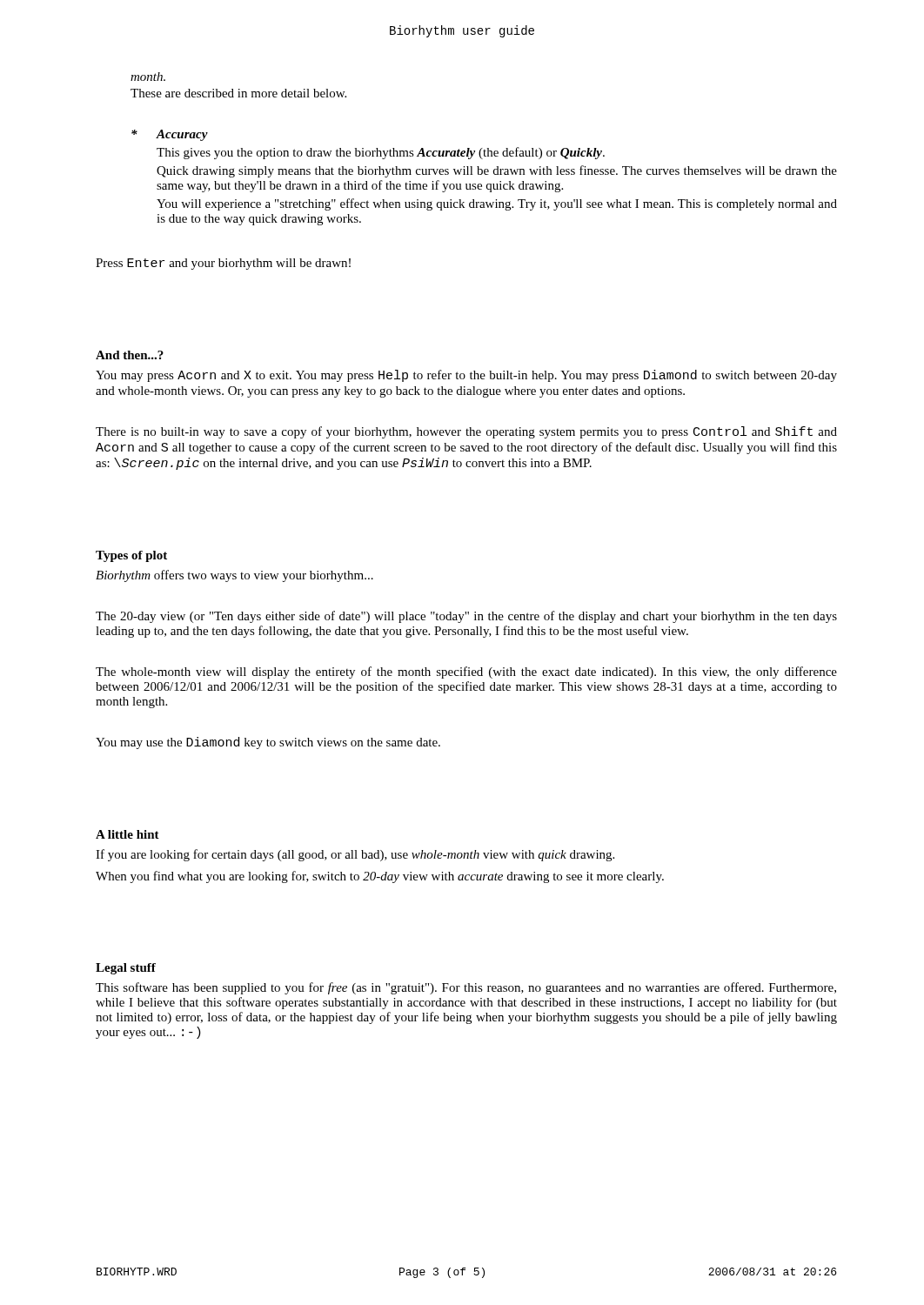This screenshot has height=1305, width=924.
Task: Find the block starting "This software has been supplied to"
Action: [x=466, y=1010]
